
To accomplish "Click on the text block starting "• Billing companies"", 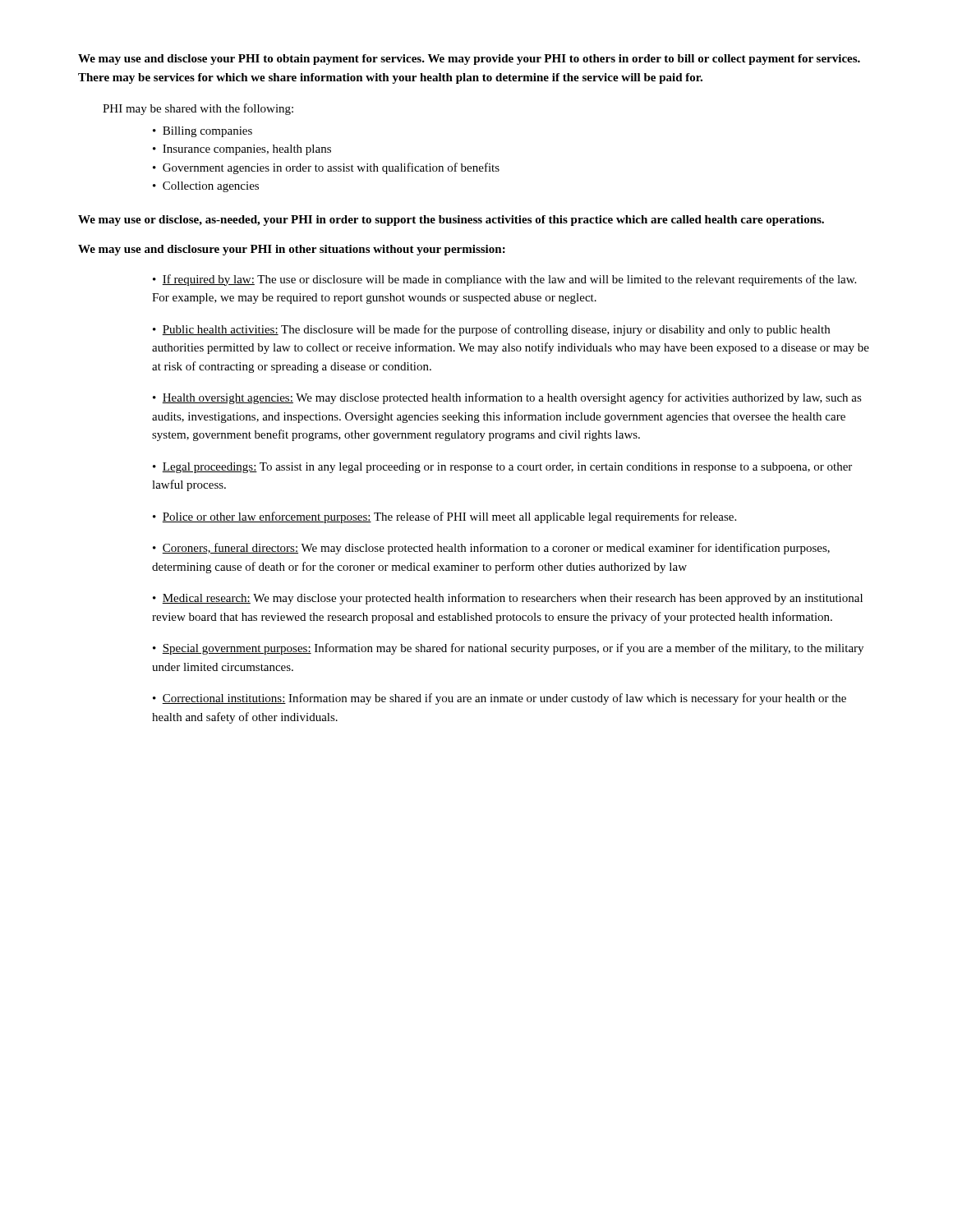I will (x=202, y=130).
